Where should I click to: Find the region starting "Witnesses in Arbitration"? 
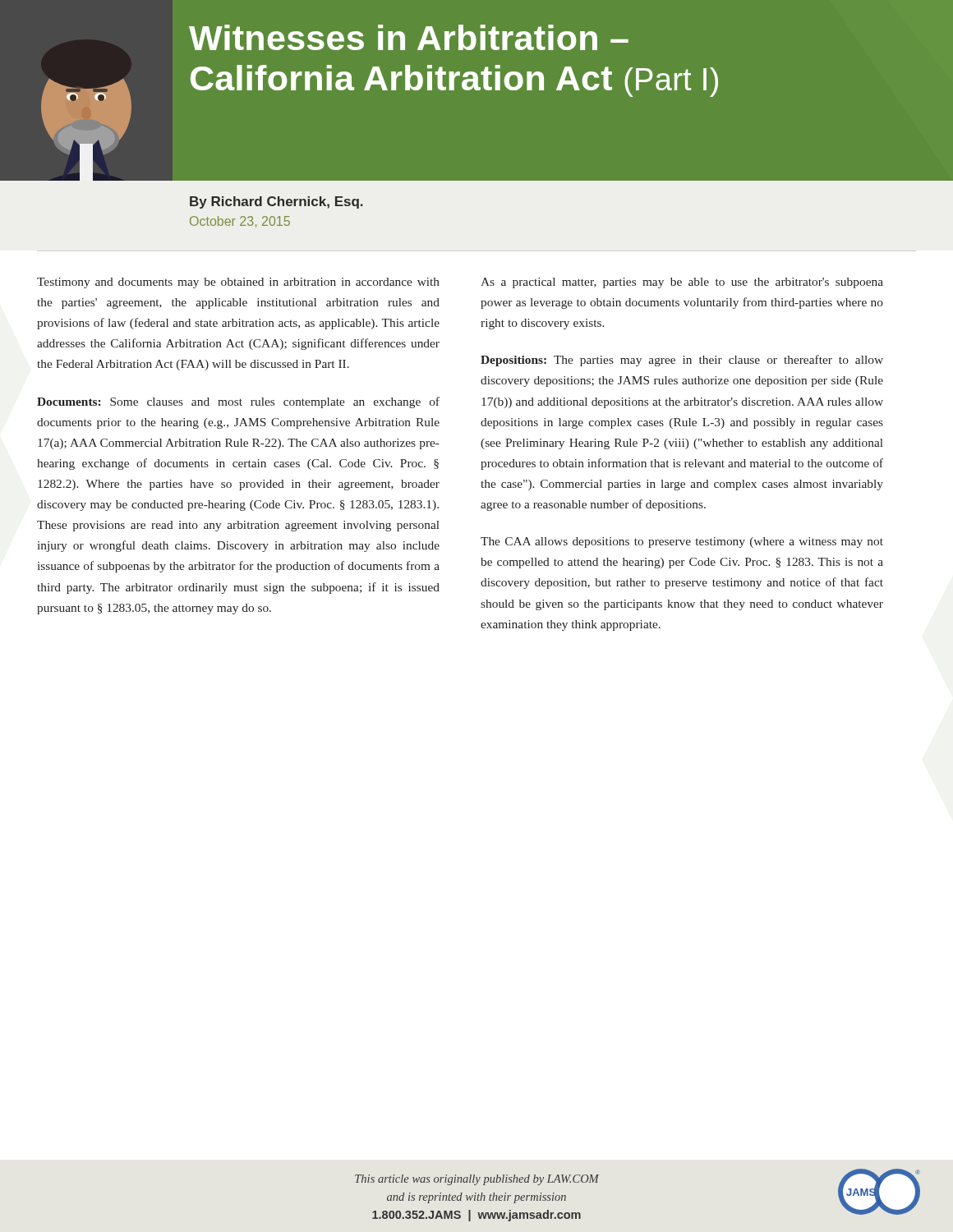coord(559,59)
